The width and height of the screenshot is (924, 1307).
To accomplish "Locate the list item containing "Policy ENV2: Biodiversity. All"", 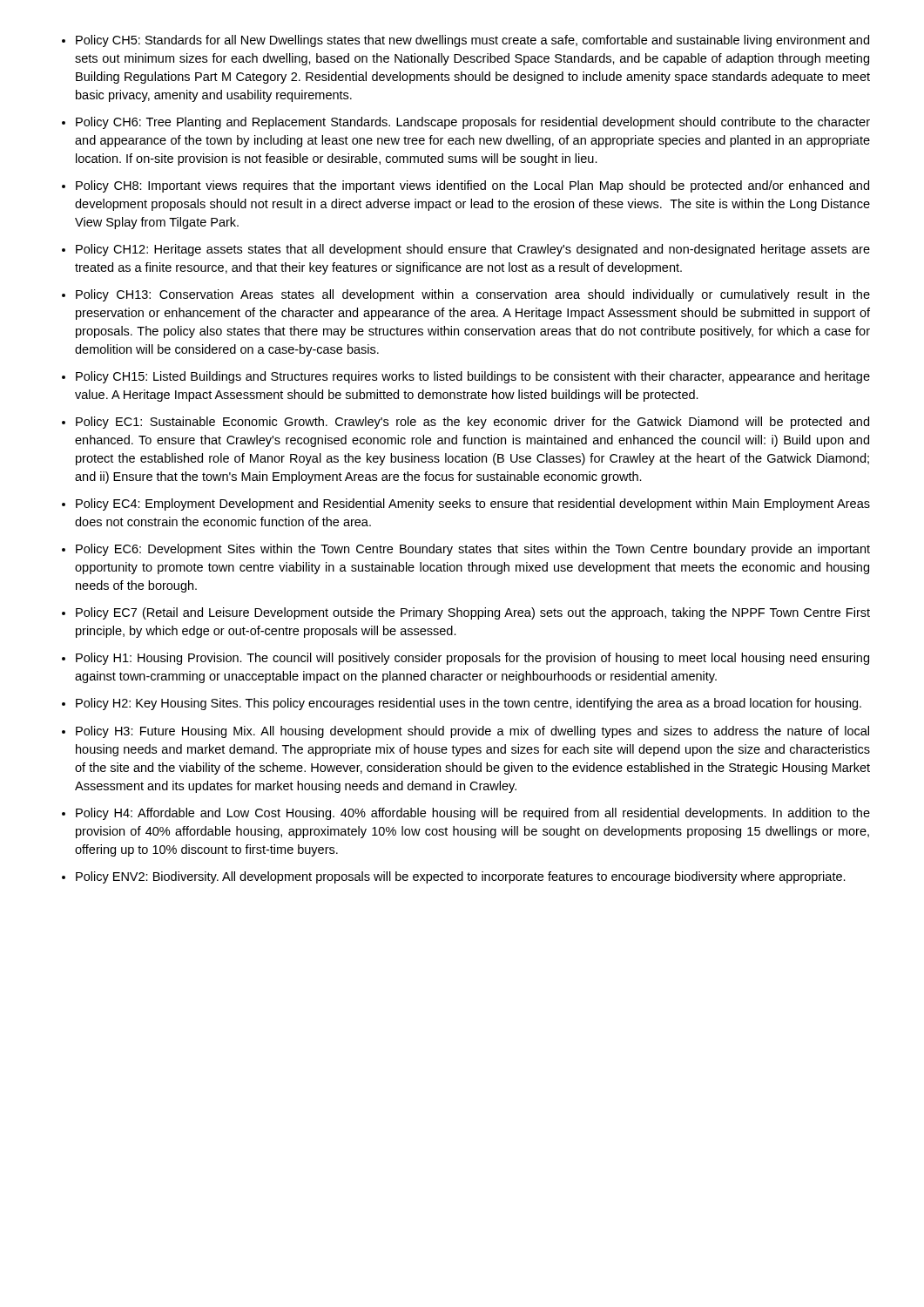I will pos(461,876).
